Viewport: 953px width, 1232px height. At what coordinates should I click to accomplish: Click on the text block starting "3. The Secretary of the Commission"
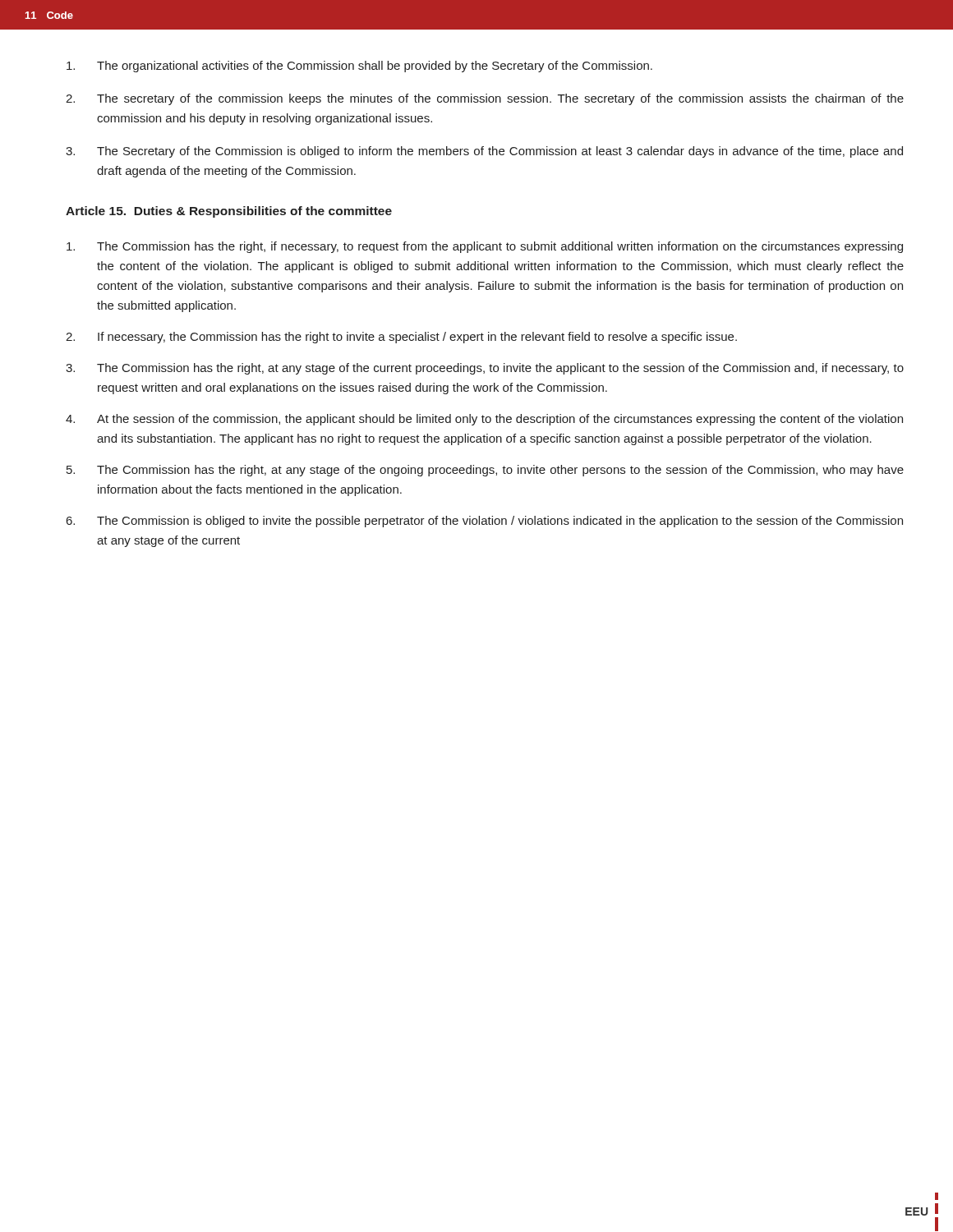485,161
